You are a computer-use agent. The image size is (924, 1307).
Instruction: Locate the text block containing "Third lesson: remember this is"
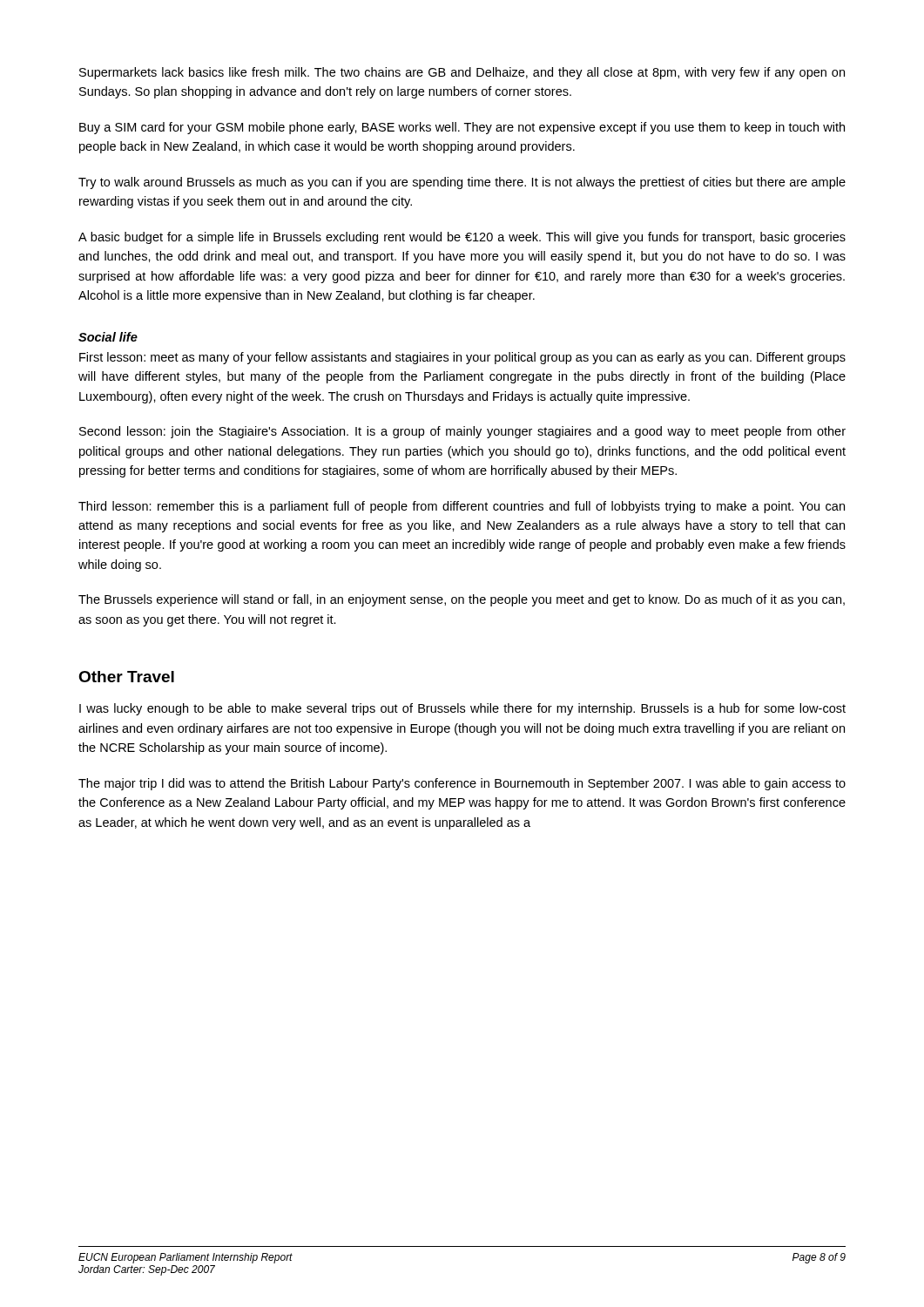coord(462,535)
